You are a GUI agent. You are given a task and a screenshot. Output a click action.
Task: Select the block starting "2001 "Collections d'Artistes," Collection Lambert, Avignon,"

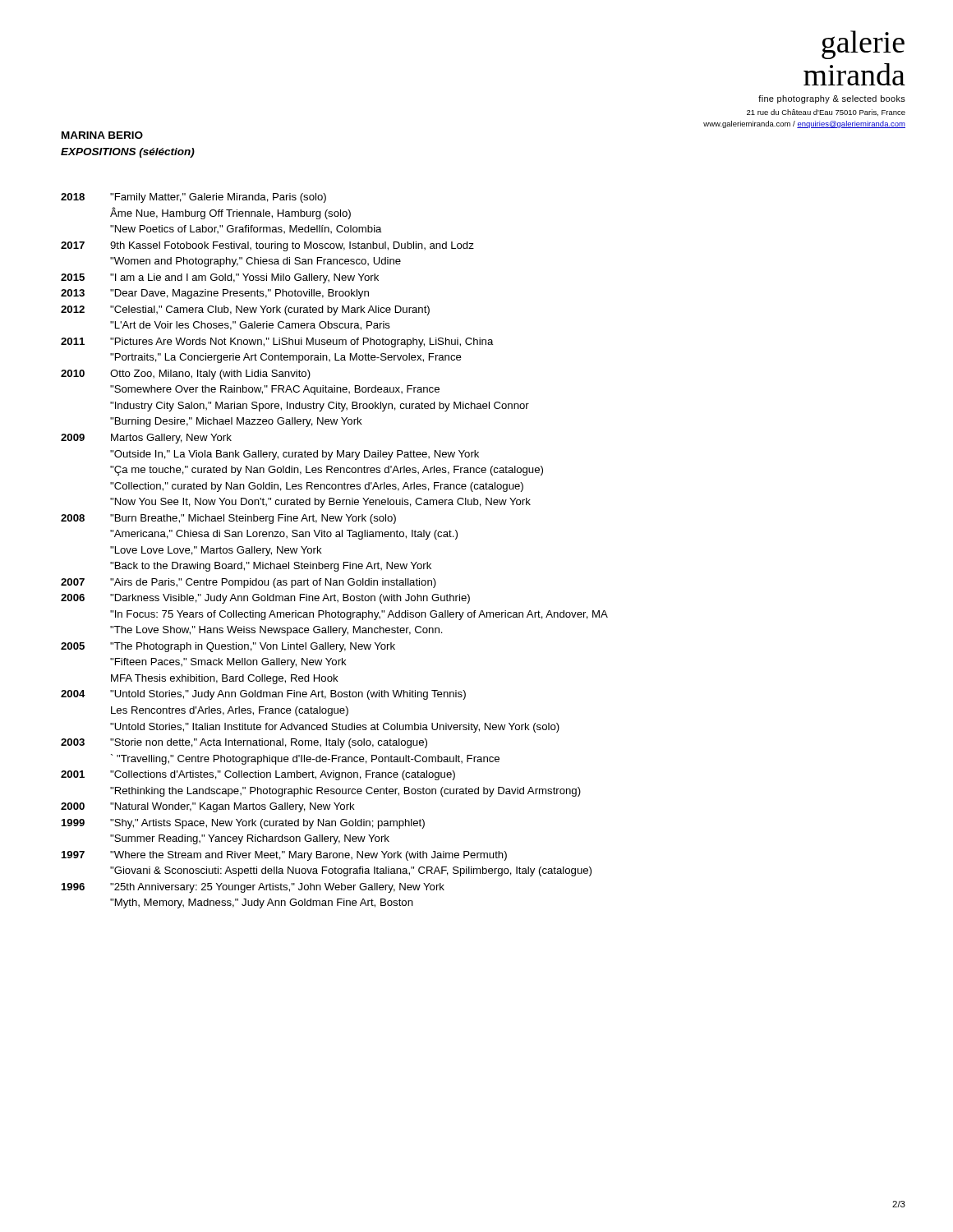coord(483,782)
